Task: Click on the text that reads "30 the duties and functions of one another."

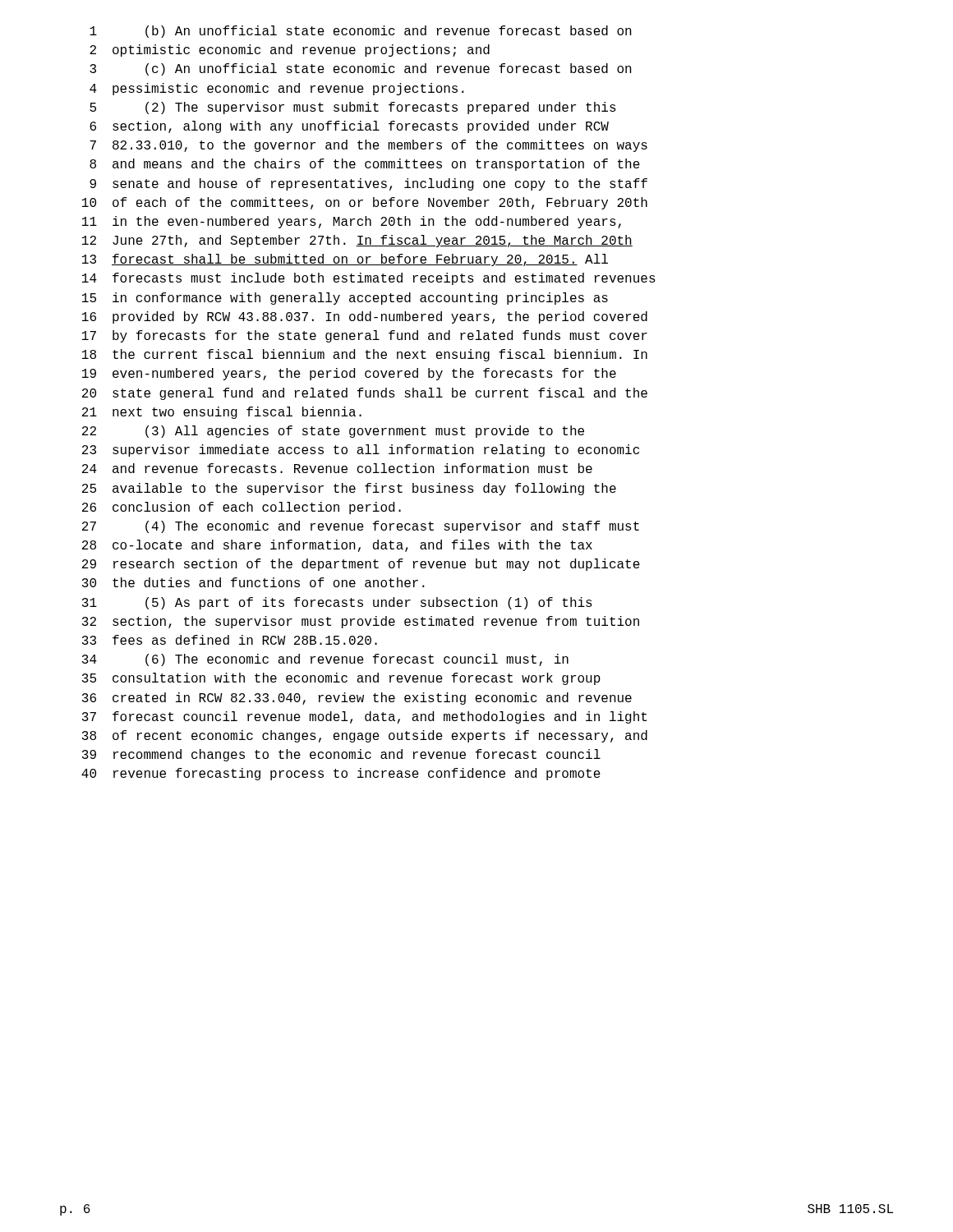Action: [x=253, y=582]
